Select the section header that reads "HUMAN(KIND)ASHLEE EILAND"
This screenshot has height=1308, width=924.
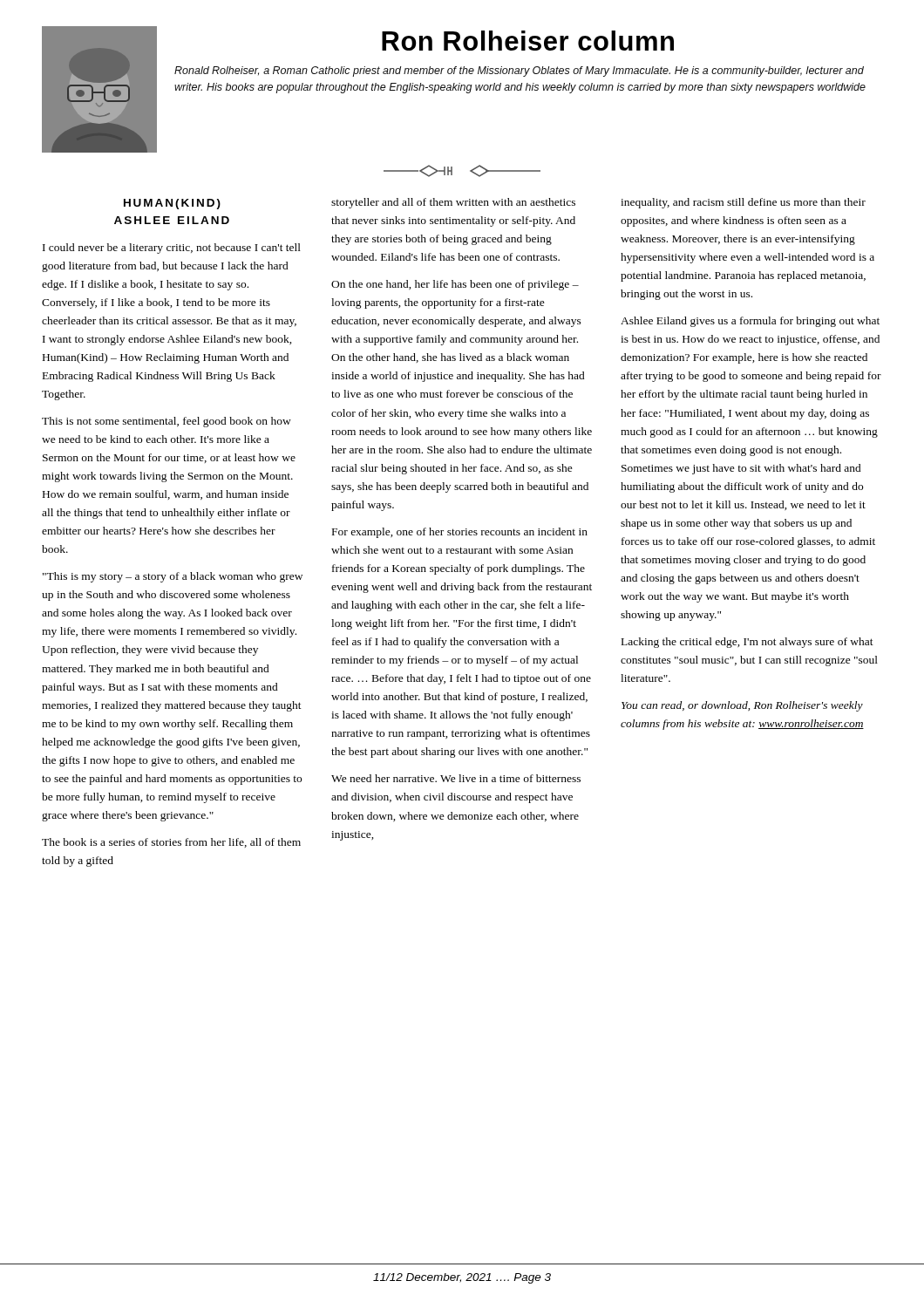(173, 212)
